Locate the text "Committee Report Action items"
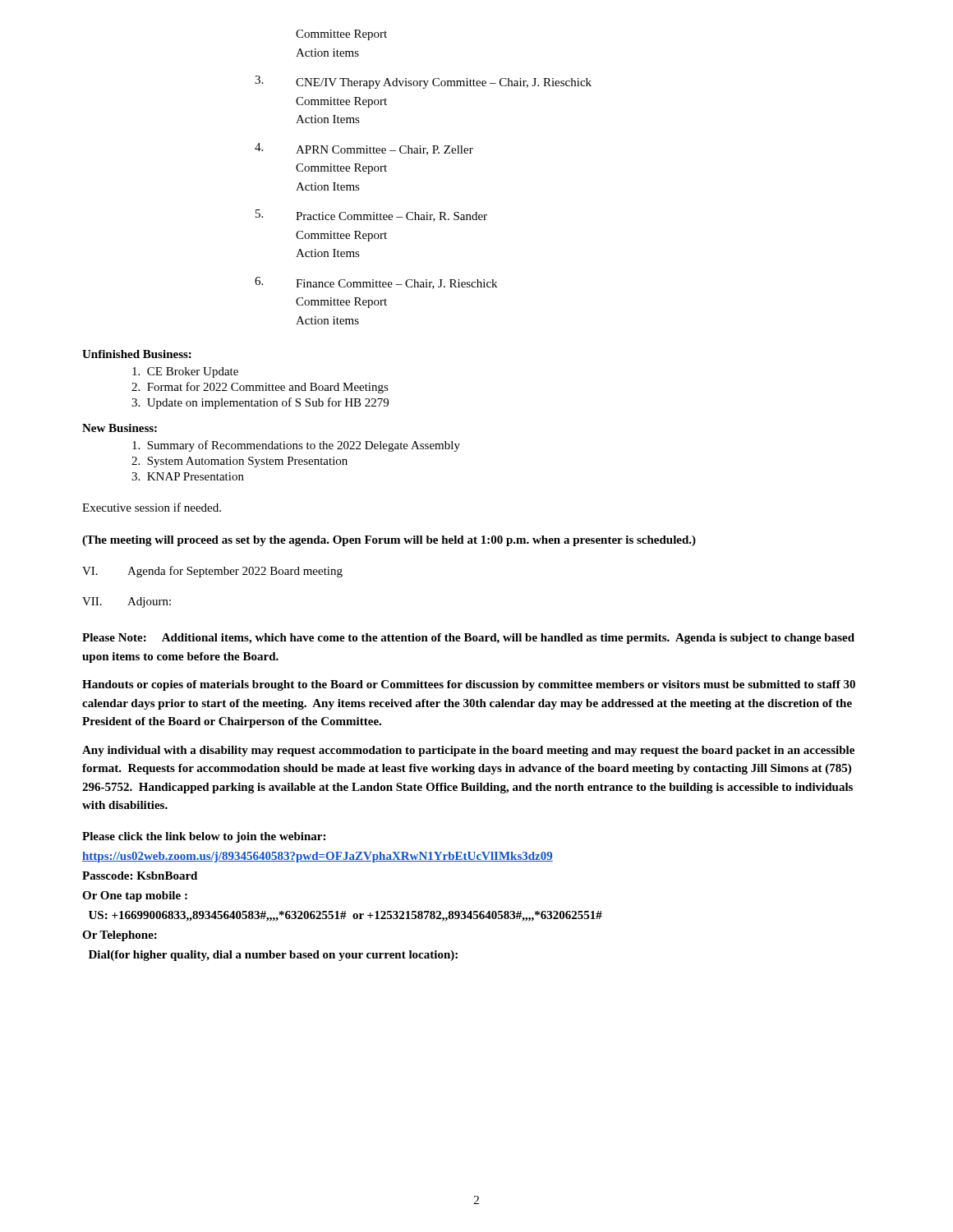 [x=341, y=43]
